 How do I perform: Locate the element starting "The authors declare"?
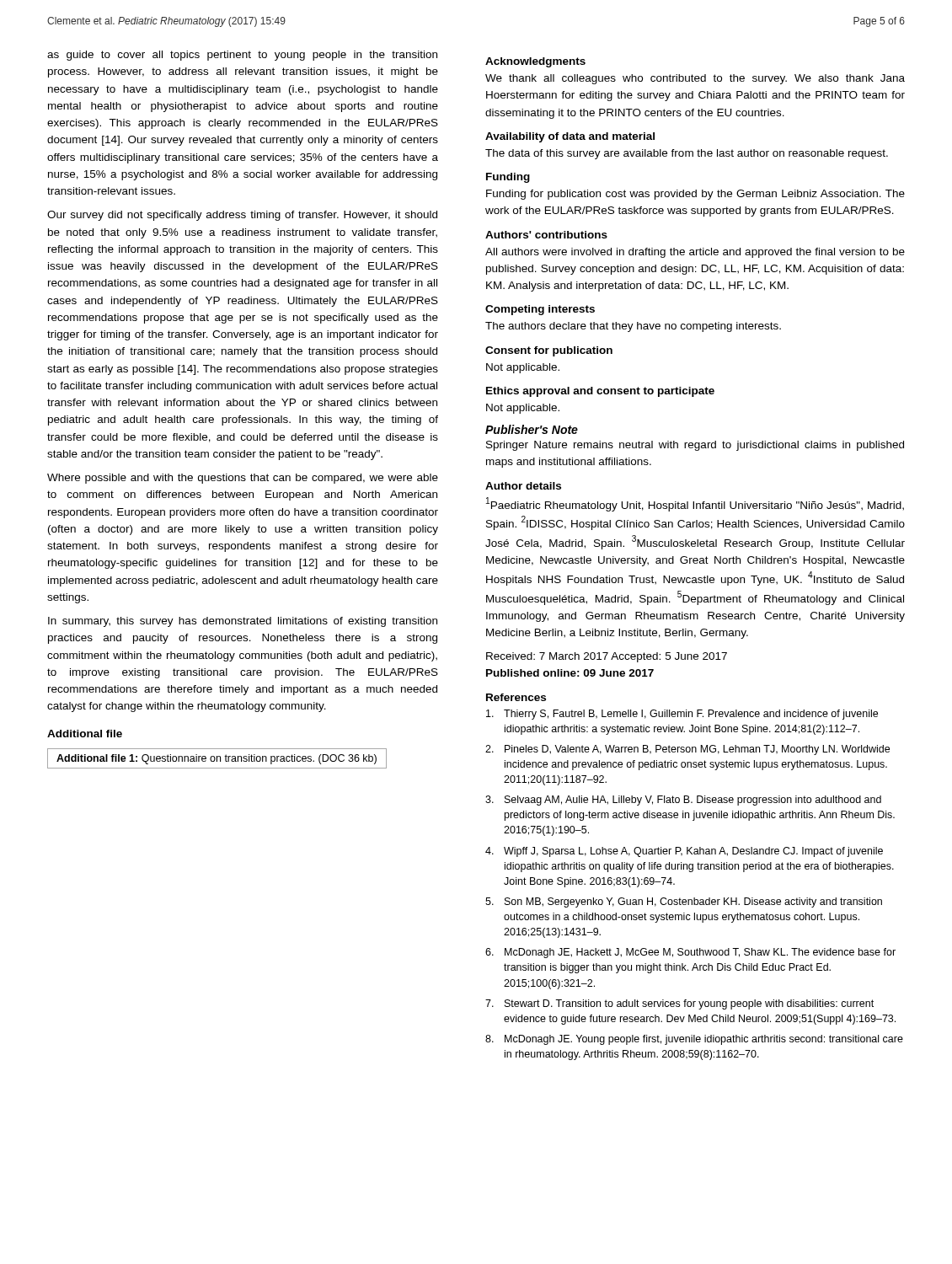[x=695, y=326]
